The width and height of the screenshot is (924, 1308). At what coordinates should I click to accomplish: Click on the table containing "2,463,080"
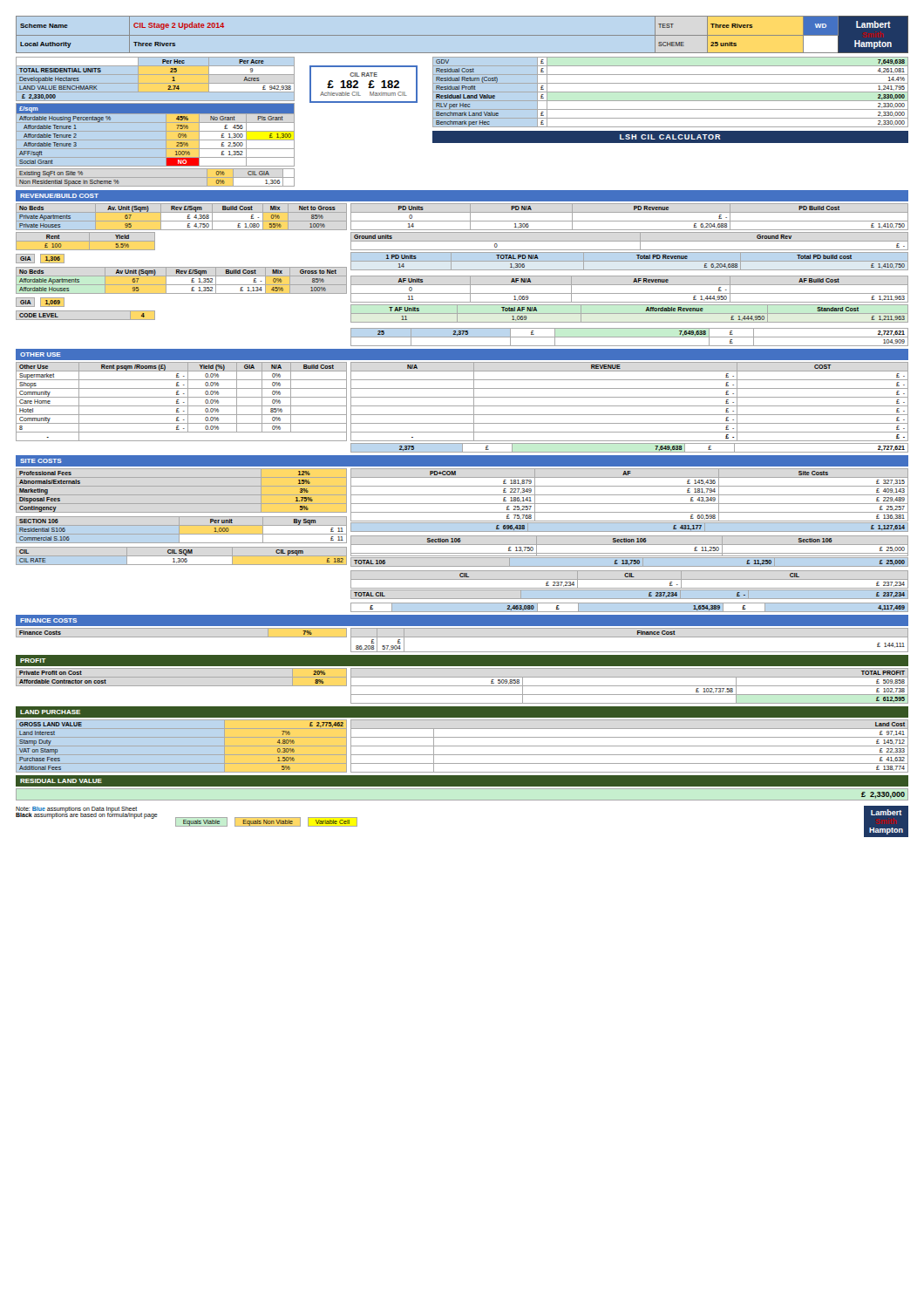pyautogui.click(x=629, y=607)
